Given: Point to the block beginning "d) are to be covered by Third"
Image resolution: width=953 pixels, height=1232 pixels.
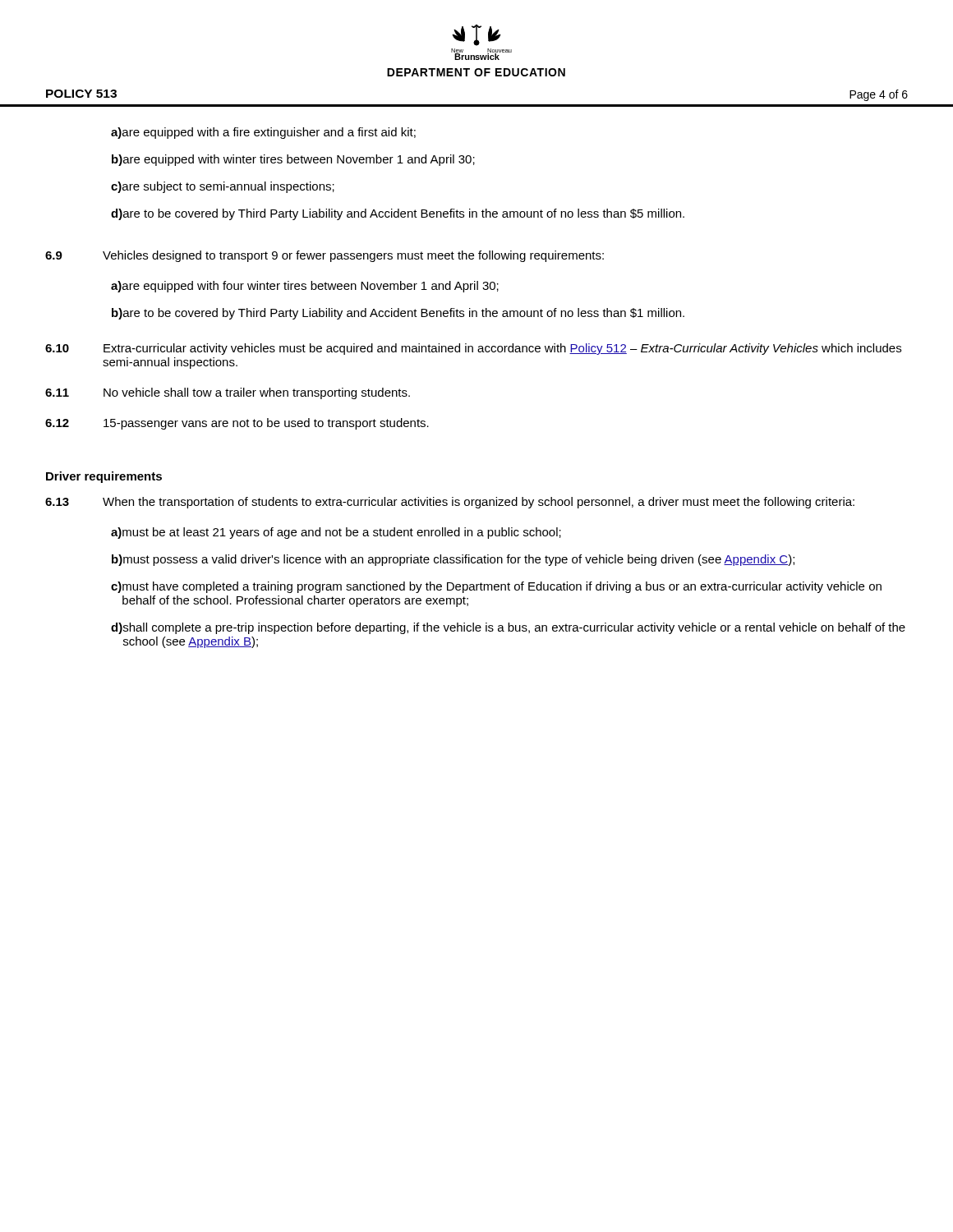Looking at the screenshot, I should 476,213.
